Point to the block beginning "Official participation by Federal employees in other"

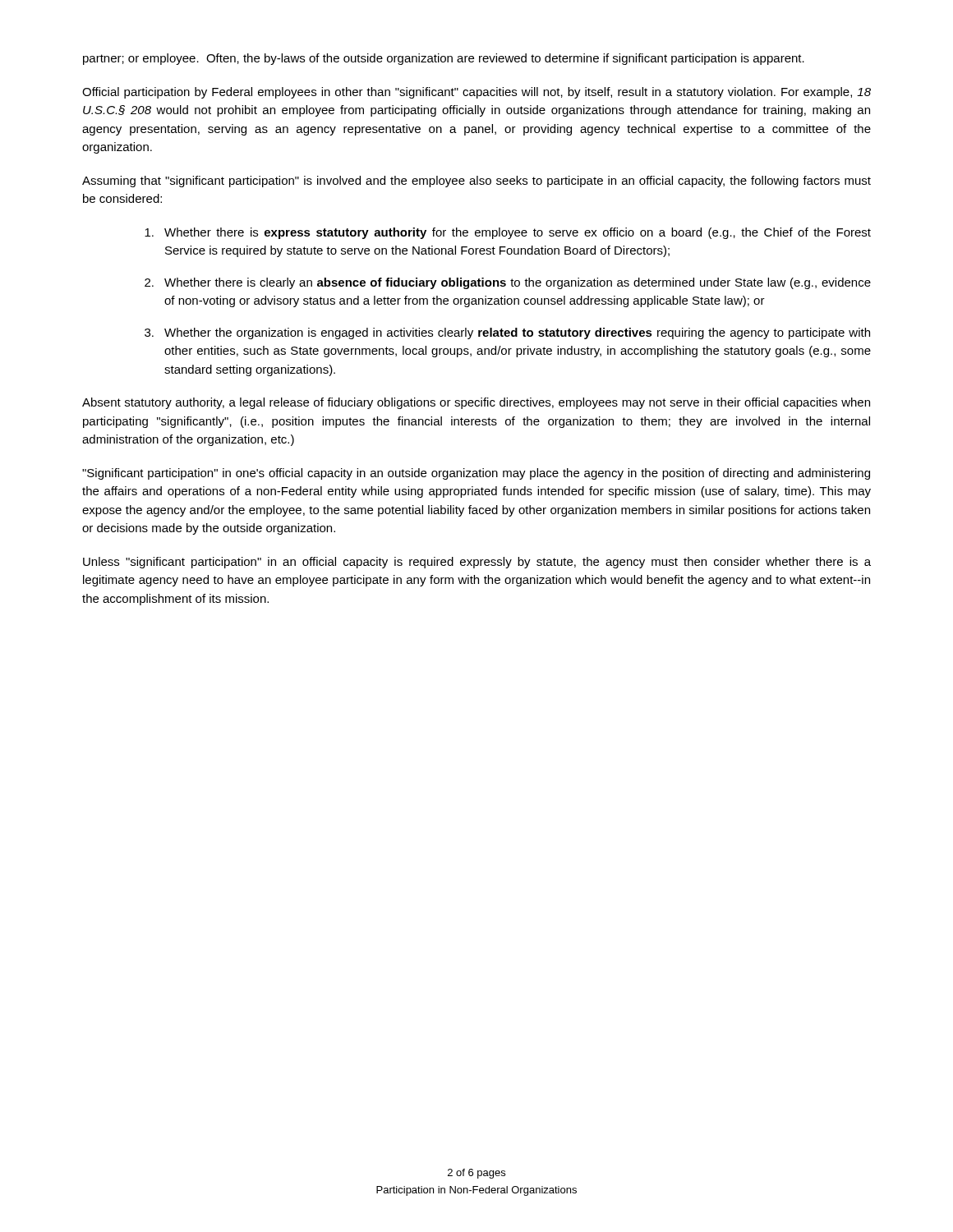476,119
